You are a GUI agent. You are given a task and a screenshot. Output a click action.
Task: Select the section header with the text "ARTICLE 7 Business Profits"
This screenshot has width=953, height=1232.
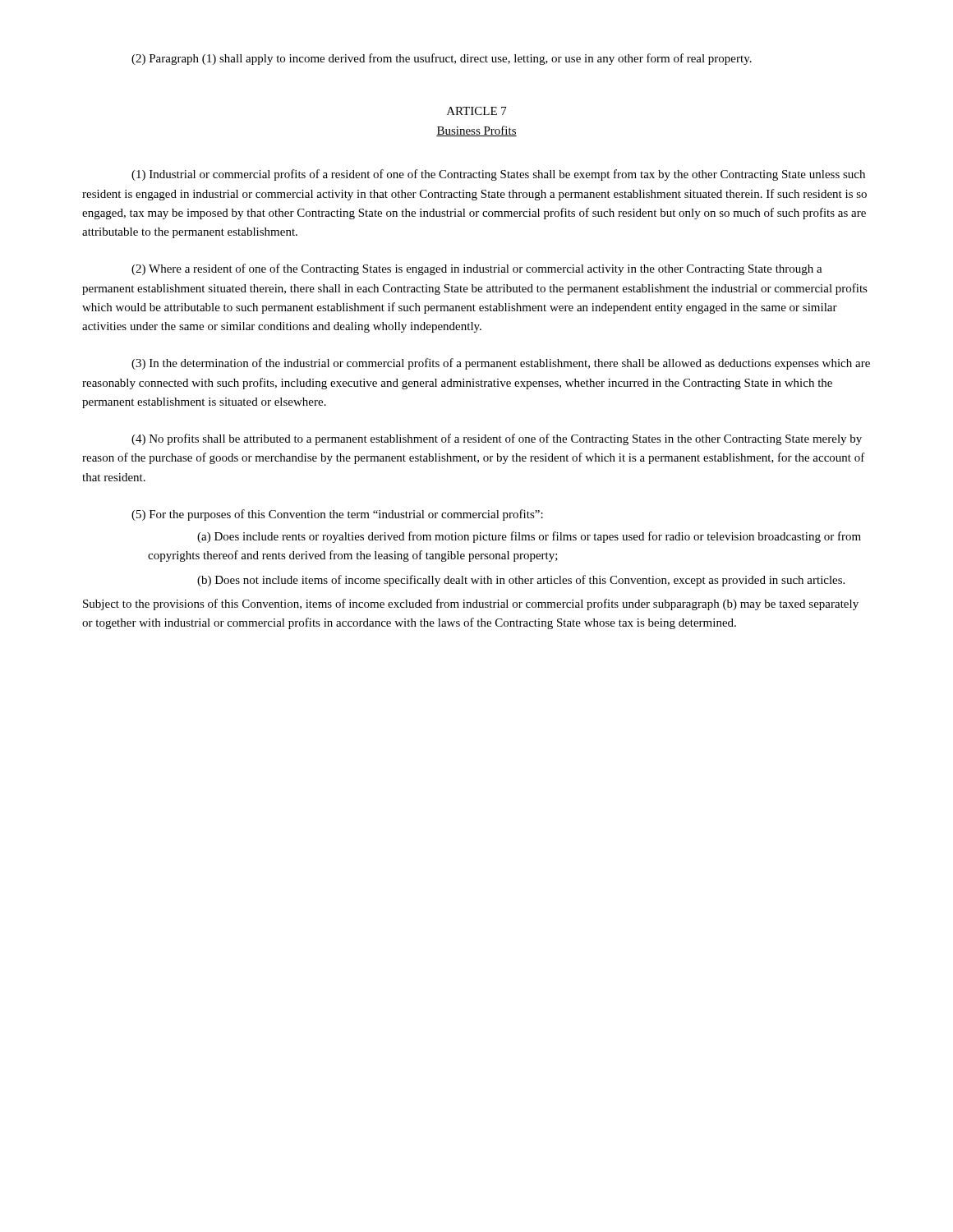476,121
